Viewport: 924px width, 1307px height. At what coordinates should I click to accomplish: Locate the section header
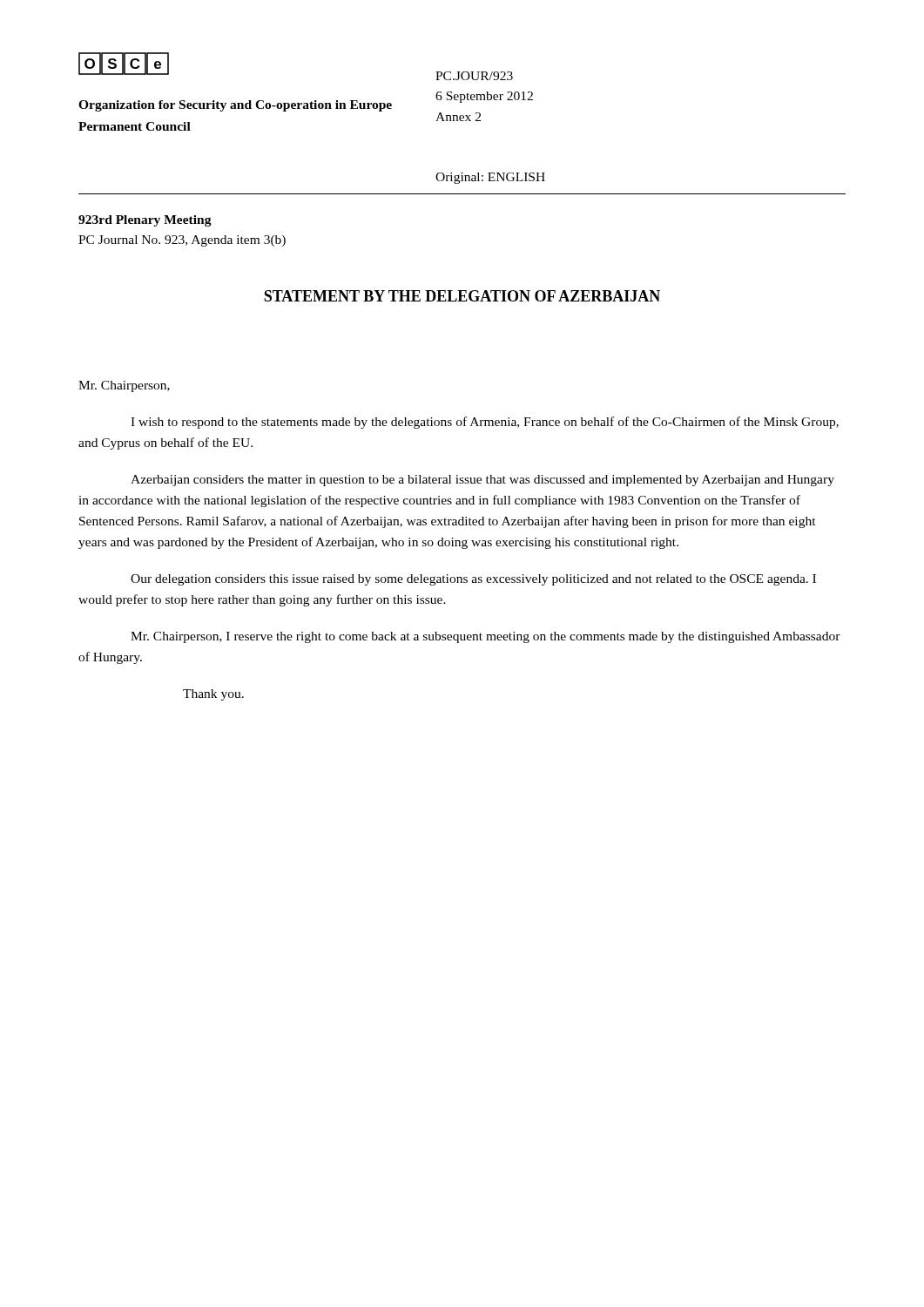(182, 229)
